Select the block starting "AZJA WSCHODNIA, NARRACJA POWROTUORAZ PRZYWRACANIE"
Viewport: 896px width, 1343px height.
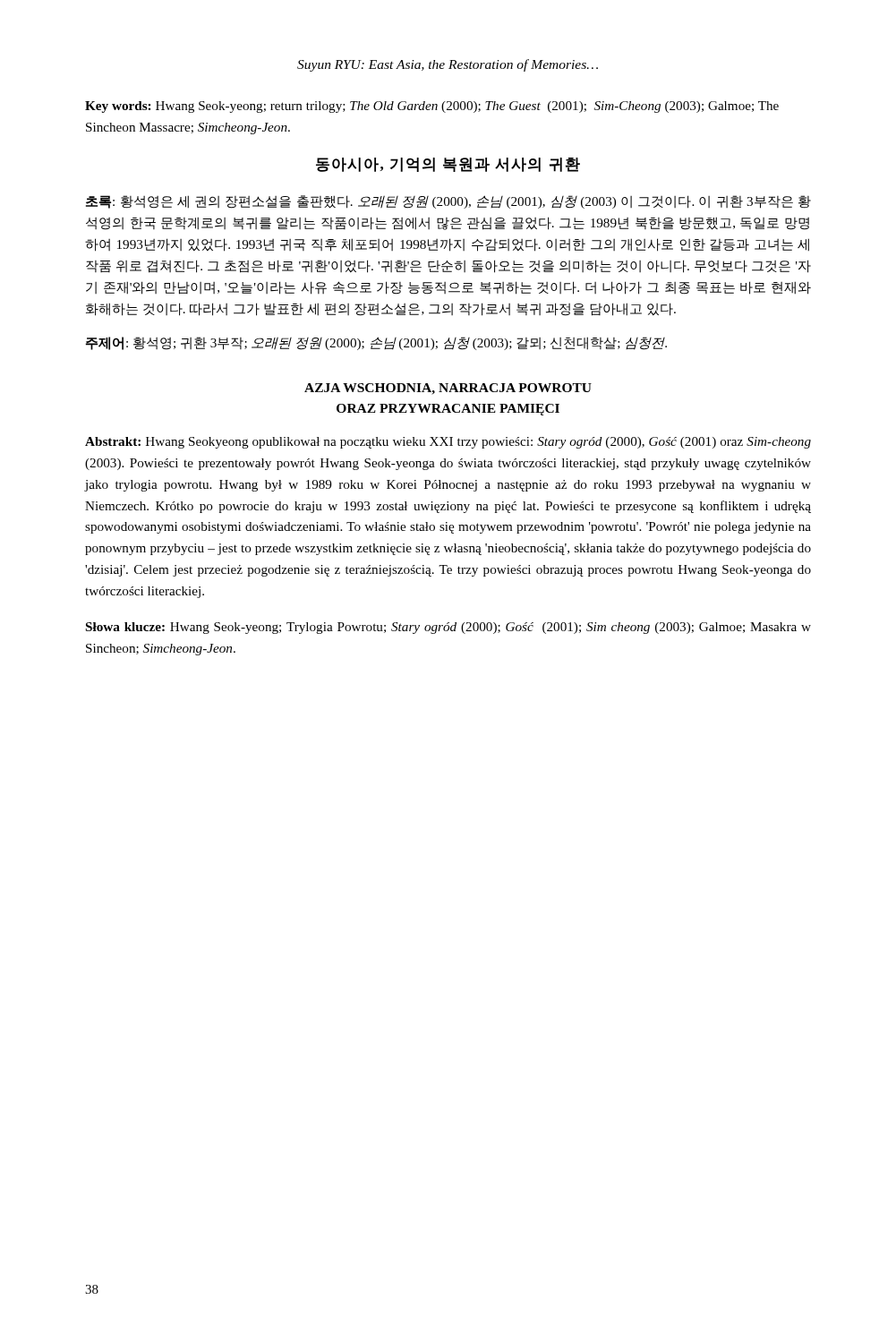[448, 397]
